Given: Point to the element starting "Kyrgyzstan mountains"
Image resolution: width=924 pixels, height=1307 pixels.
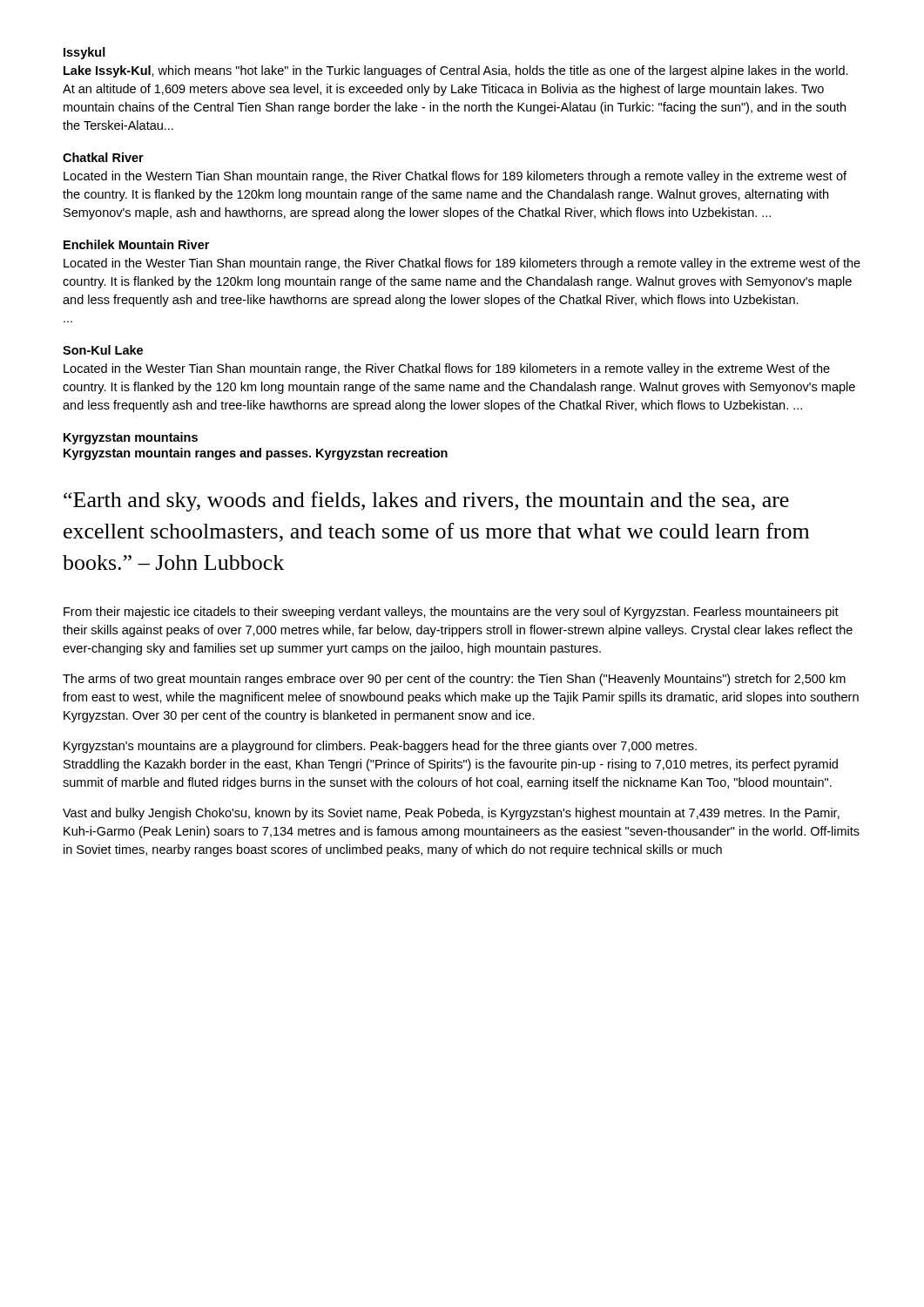Looking at the screenshot, I should point(130,438).
